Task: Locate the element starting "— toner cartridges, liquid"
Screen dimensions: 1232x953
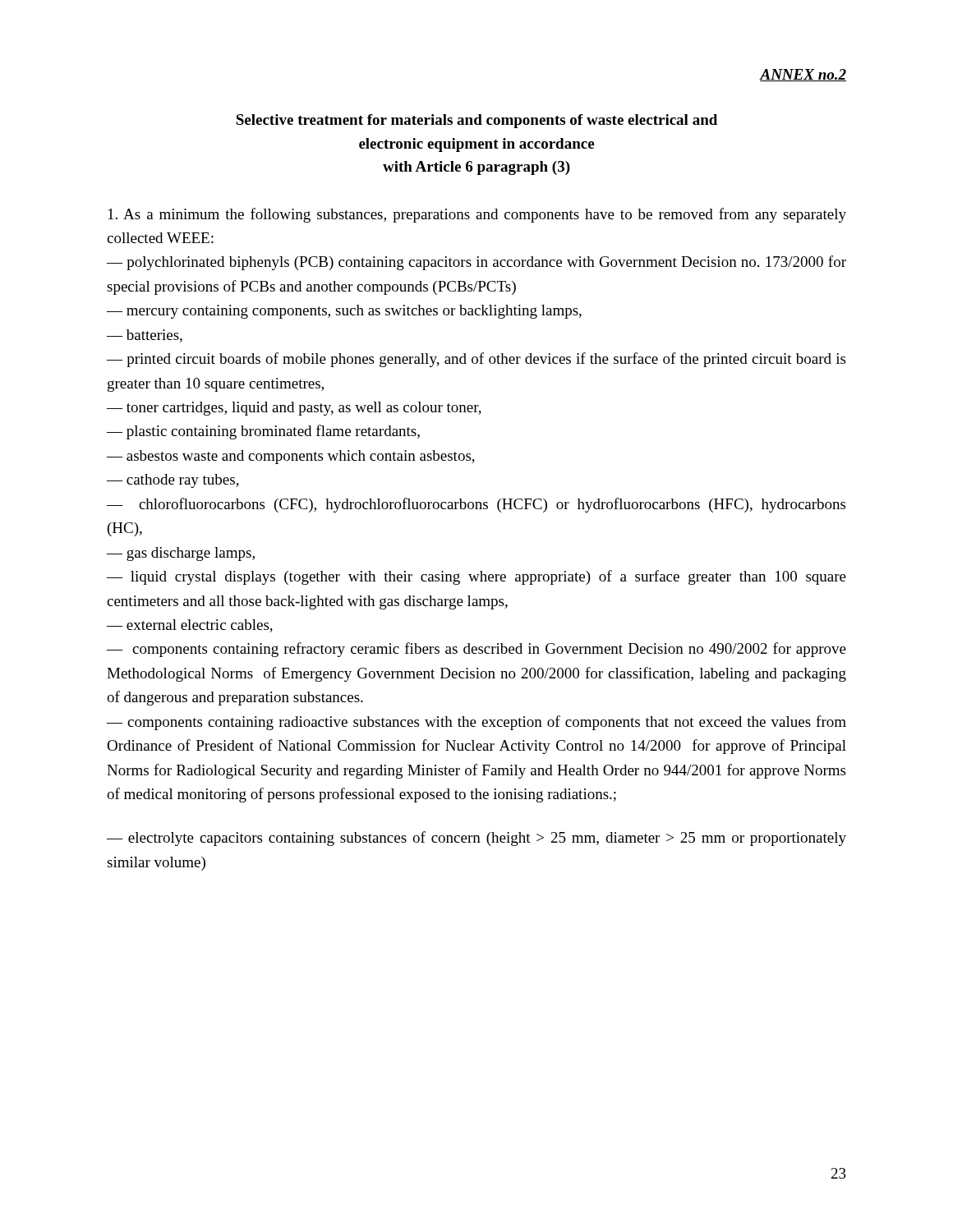Action: (x=476, y=407)
